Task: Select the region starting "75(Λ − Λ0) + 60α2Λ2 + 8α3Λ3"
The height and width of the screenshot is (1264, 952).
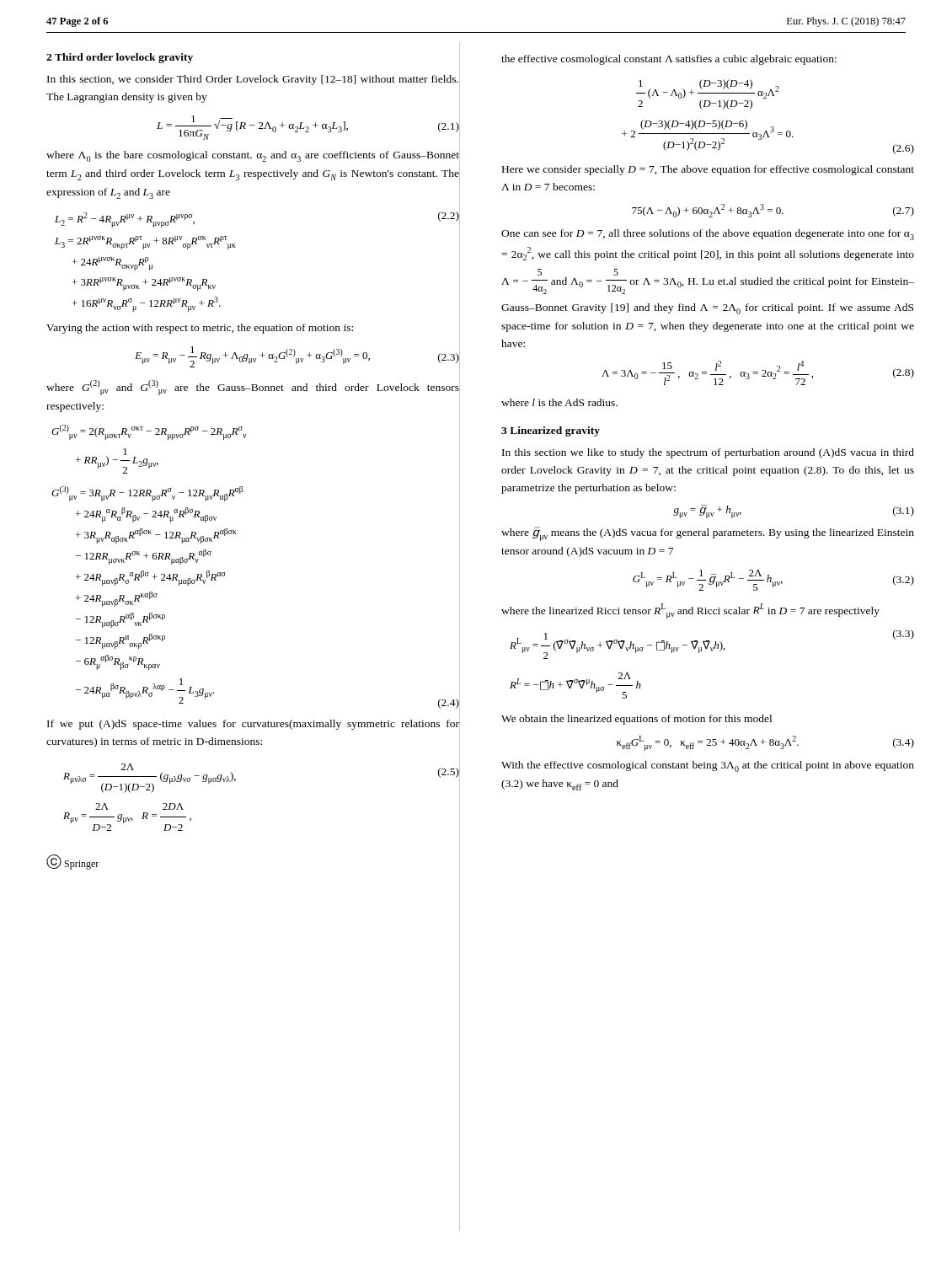Action: point(773,210)
